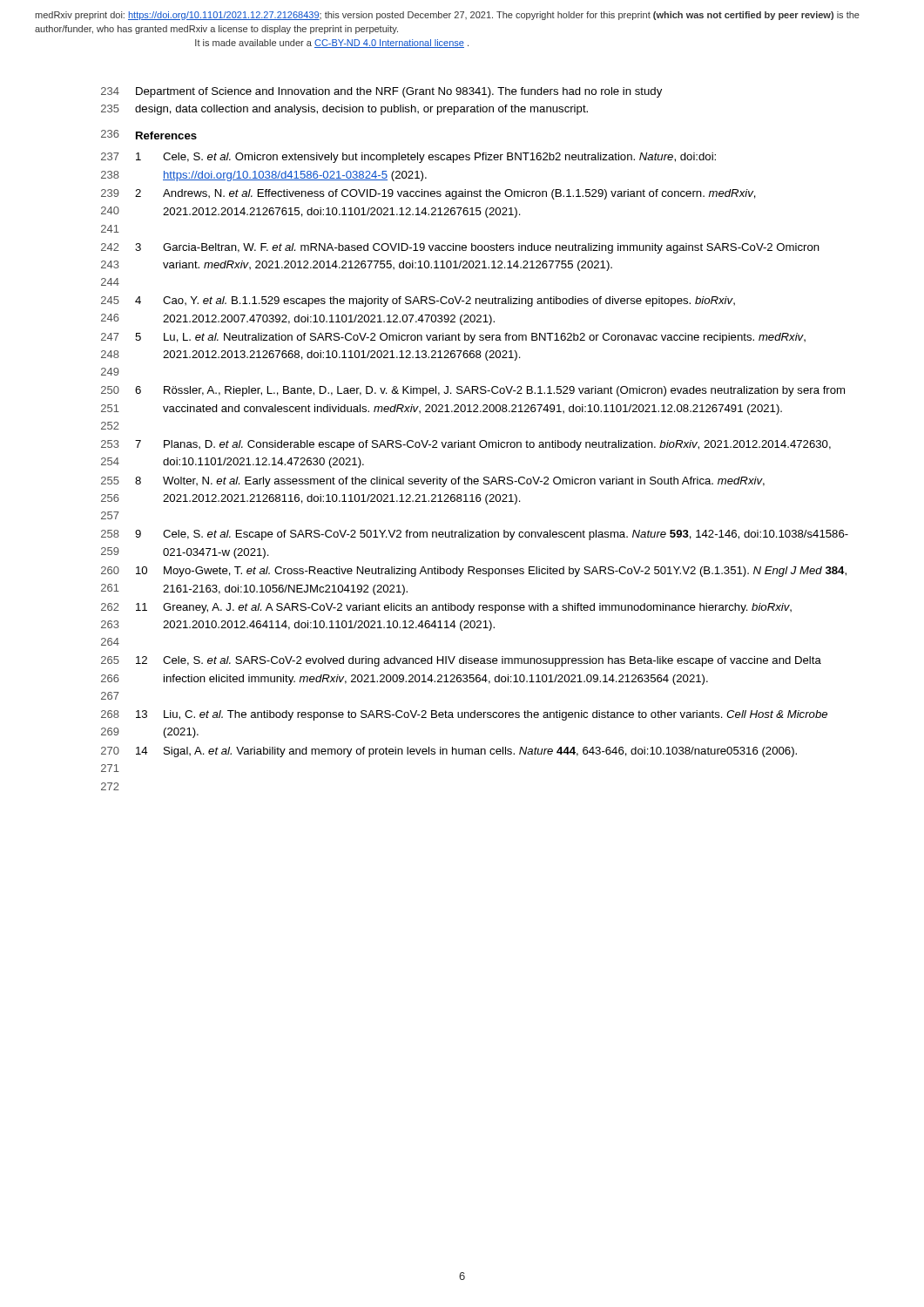Point to the text block starting "234 Department of Science and"
The width and height of the screenshot is (924, 1307).
coord(471,92)
